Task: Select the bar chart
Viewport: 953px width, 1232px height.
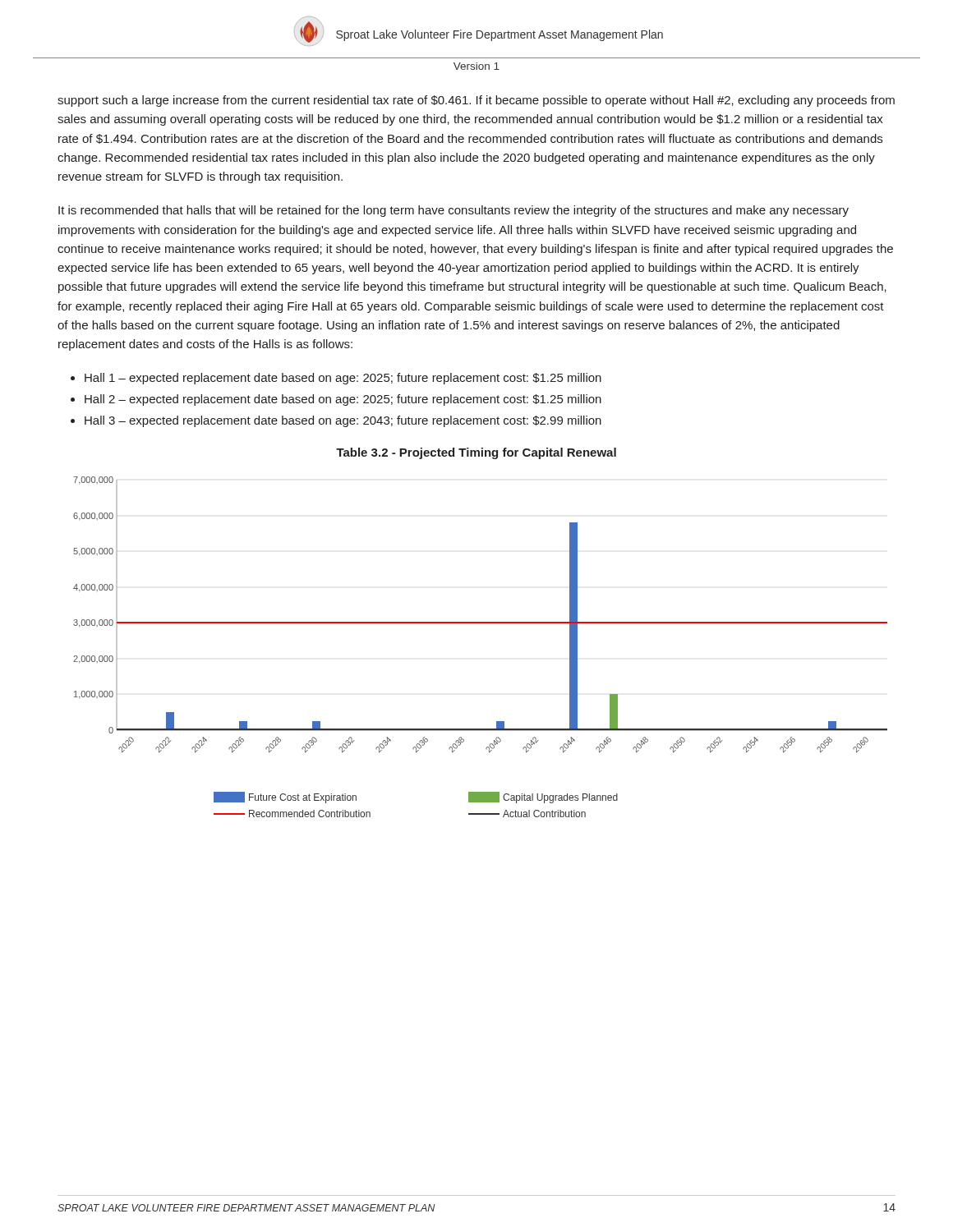Action: pos(476,644)
